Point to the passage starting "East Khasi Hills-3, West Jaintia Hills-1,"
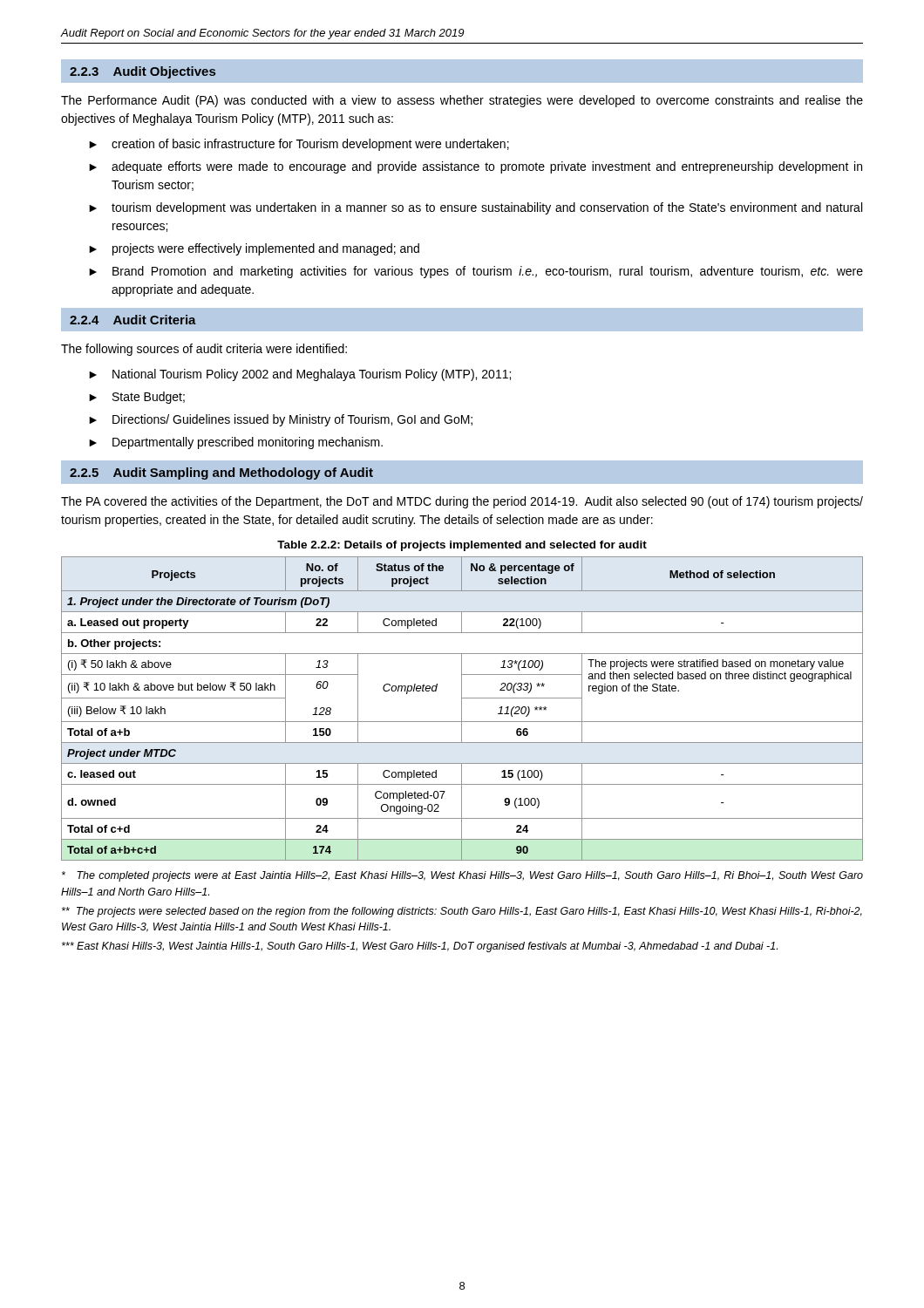Image resolution: width=924 pixels, height=1308 pixels. (x=462, y=946)
